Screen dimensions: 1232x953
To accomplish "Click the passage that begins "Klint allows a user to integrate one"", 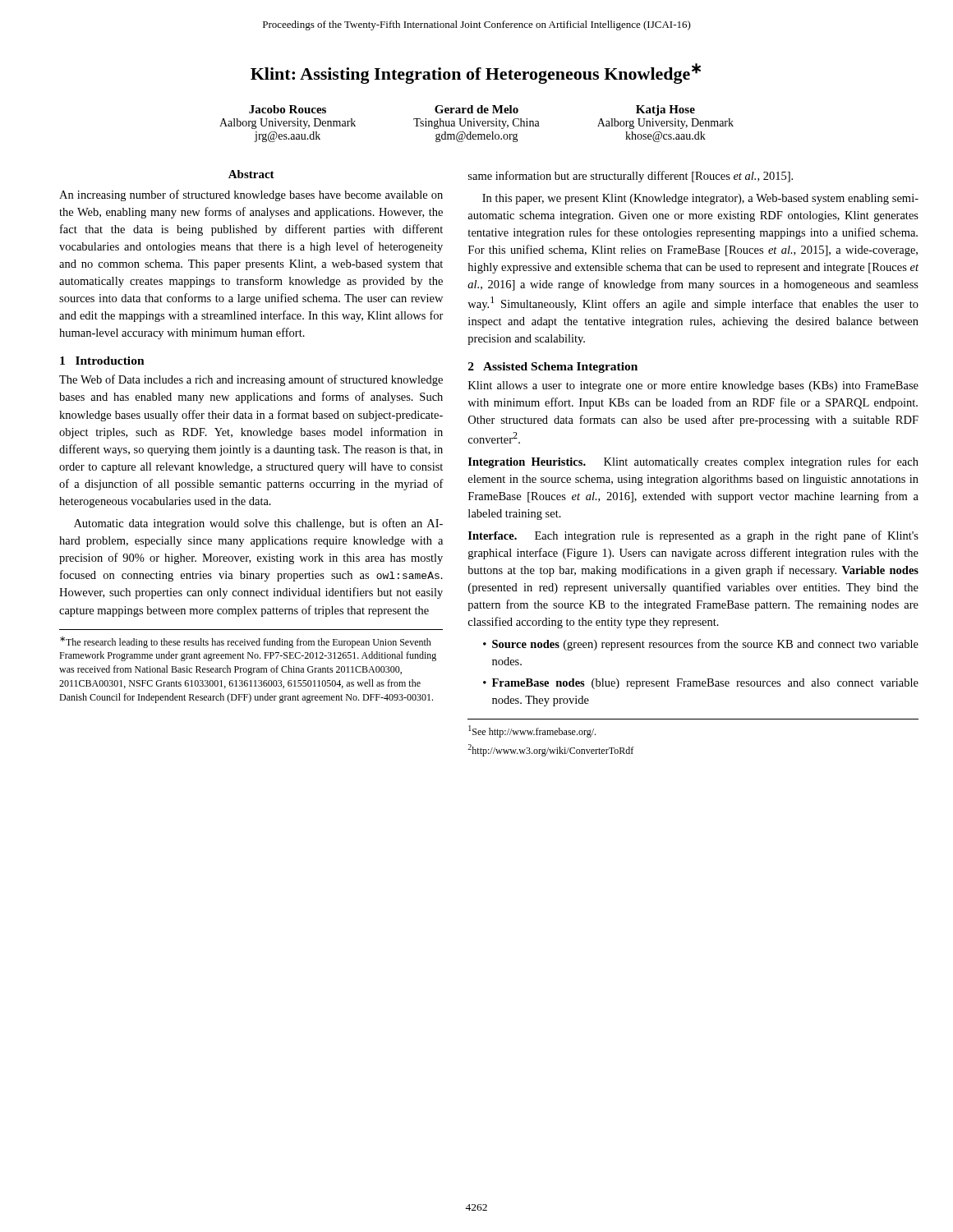I will tap(693, 413).
